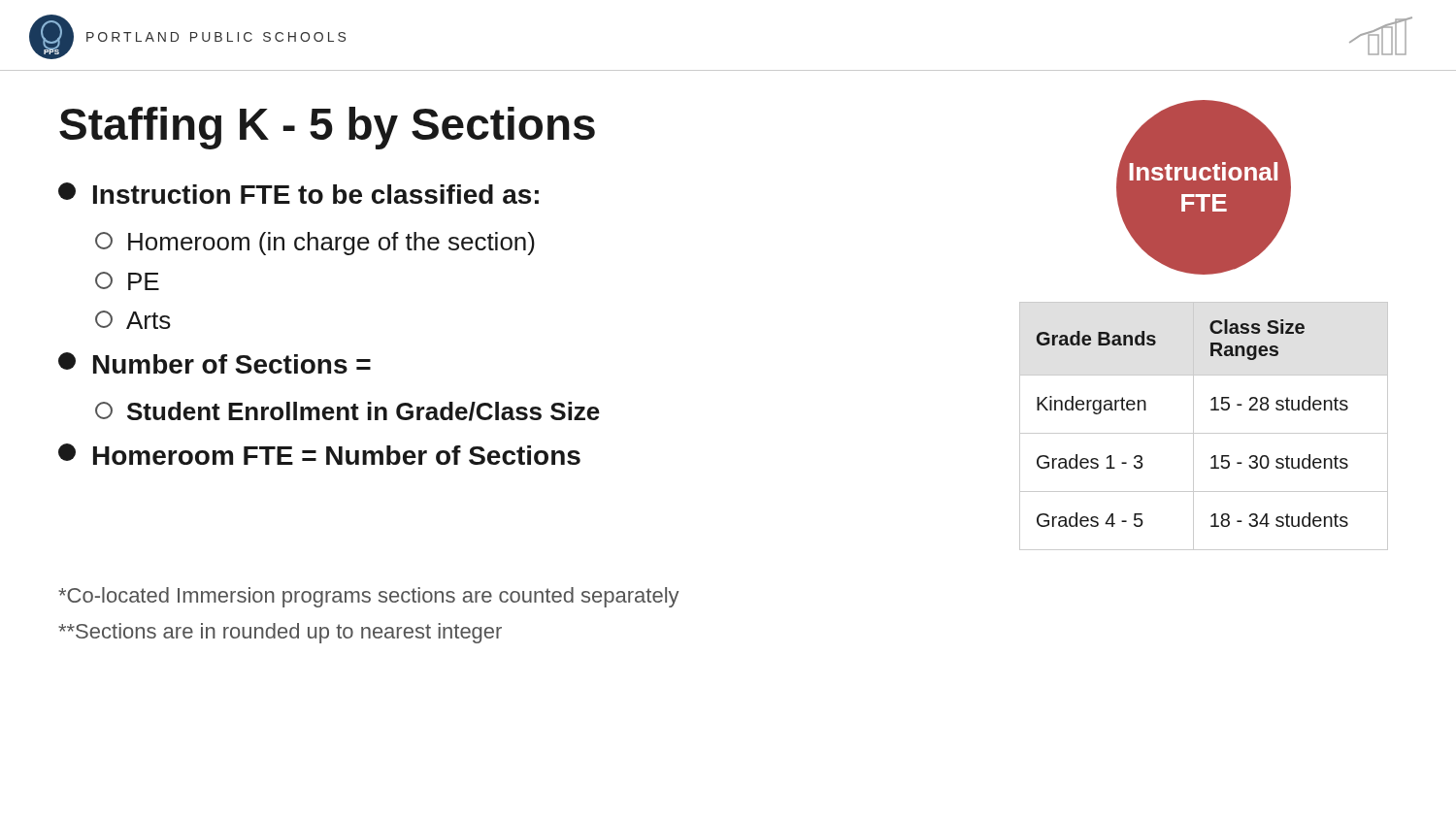1456x819 pixels.
Task: Find the footnote that reads "Sections are in rounded"
Action: (x=280, y=631)
